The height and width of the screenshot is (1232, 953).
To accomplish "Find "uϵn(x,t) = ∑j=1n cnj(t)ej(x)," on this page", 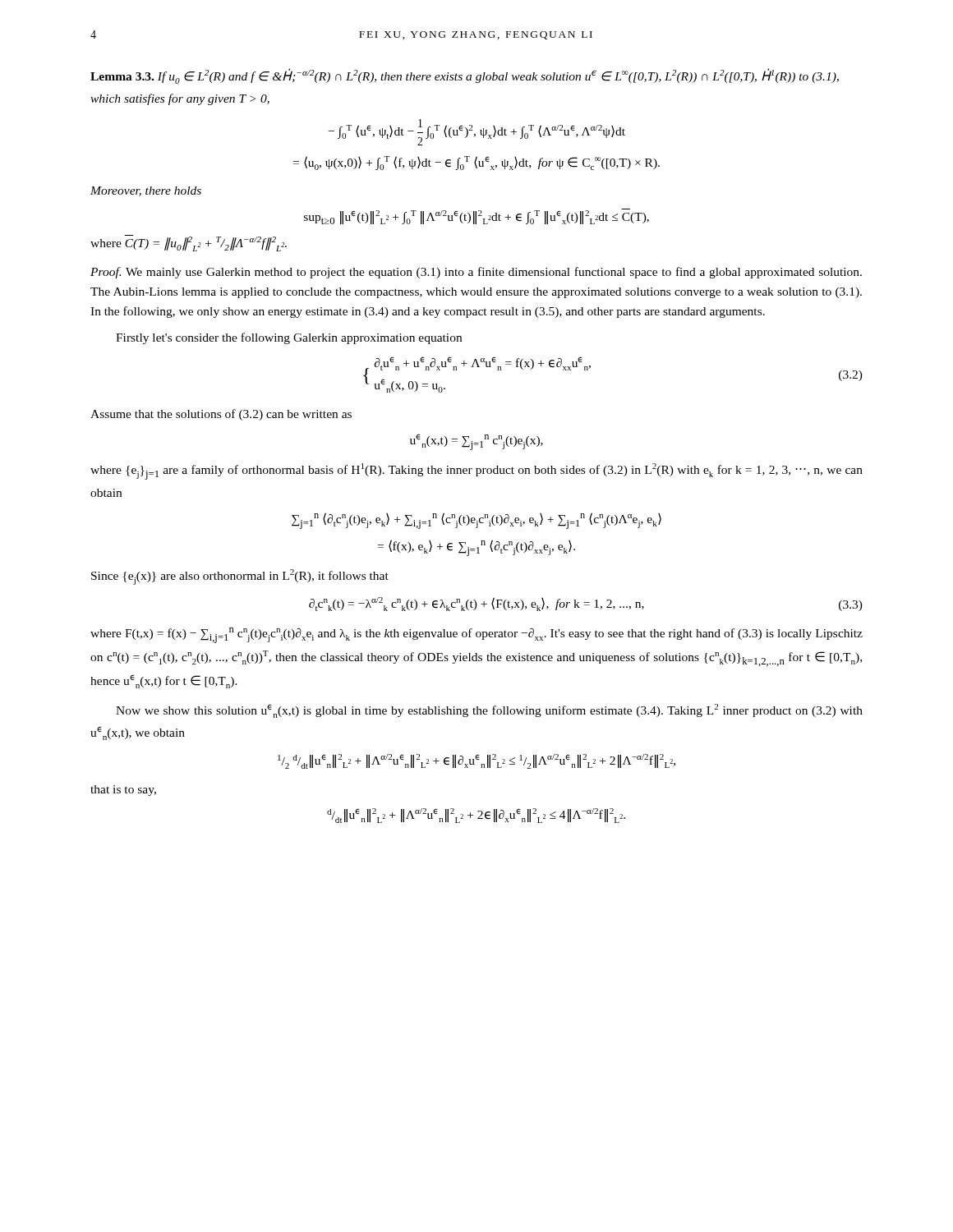I will pyautogui.click(x=476, y=440).
